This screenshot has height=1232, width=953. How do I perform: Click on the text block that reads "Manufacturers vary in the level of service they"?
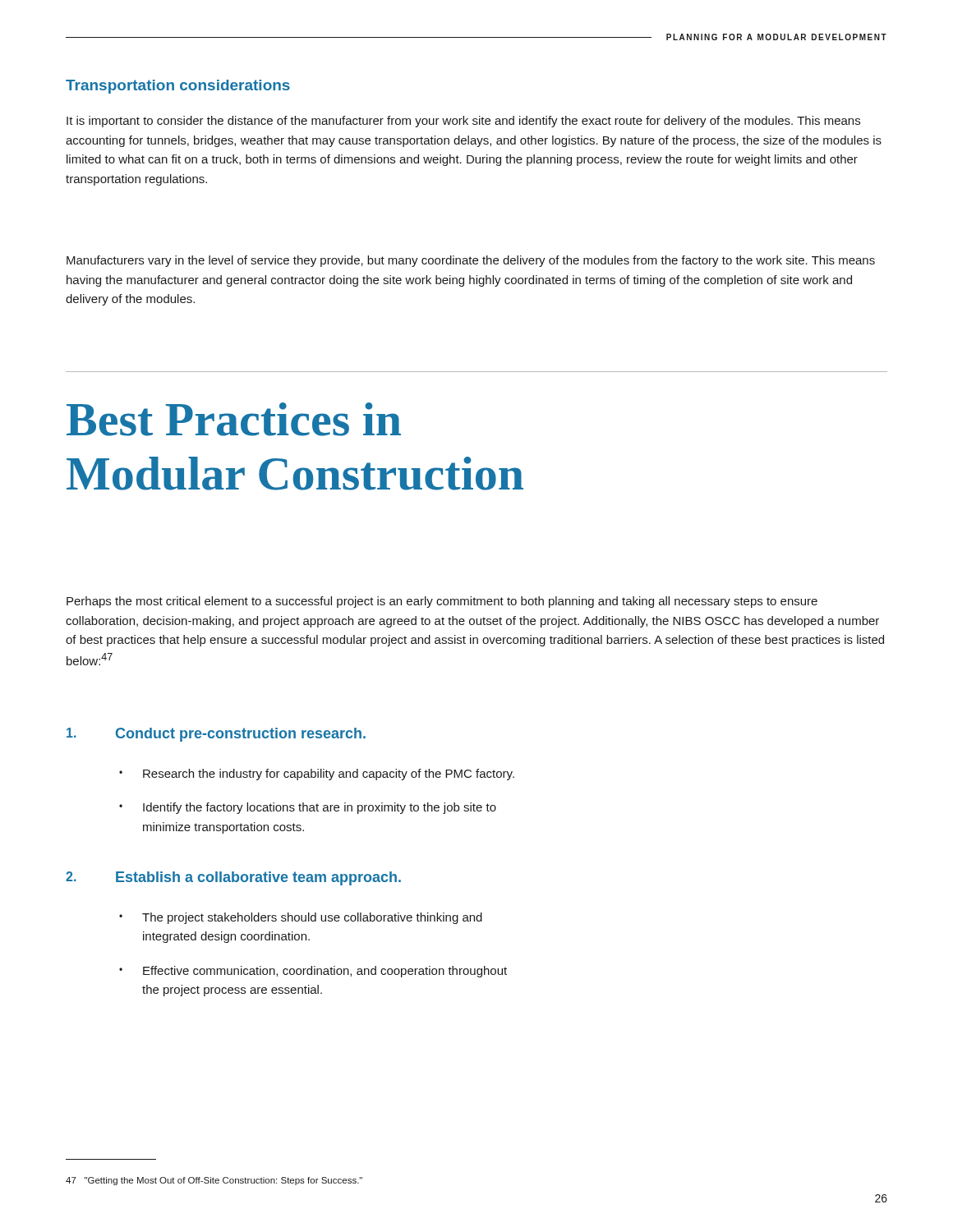470,279
